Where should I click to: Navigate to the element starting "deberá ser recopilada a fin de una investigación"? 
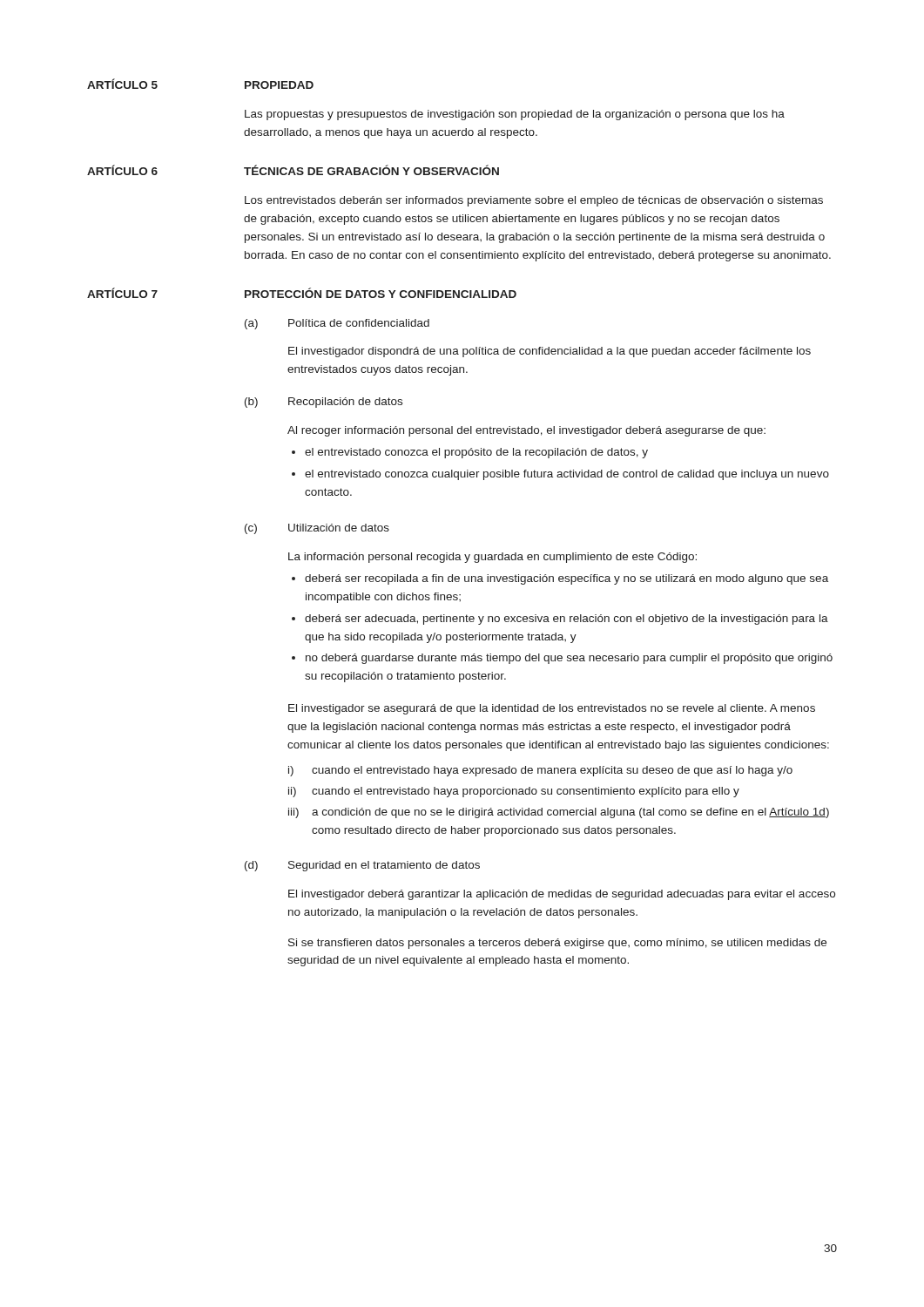(567, 587)
